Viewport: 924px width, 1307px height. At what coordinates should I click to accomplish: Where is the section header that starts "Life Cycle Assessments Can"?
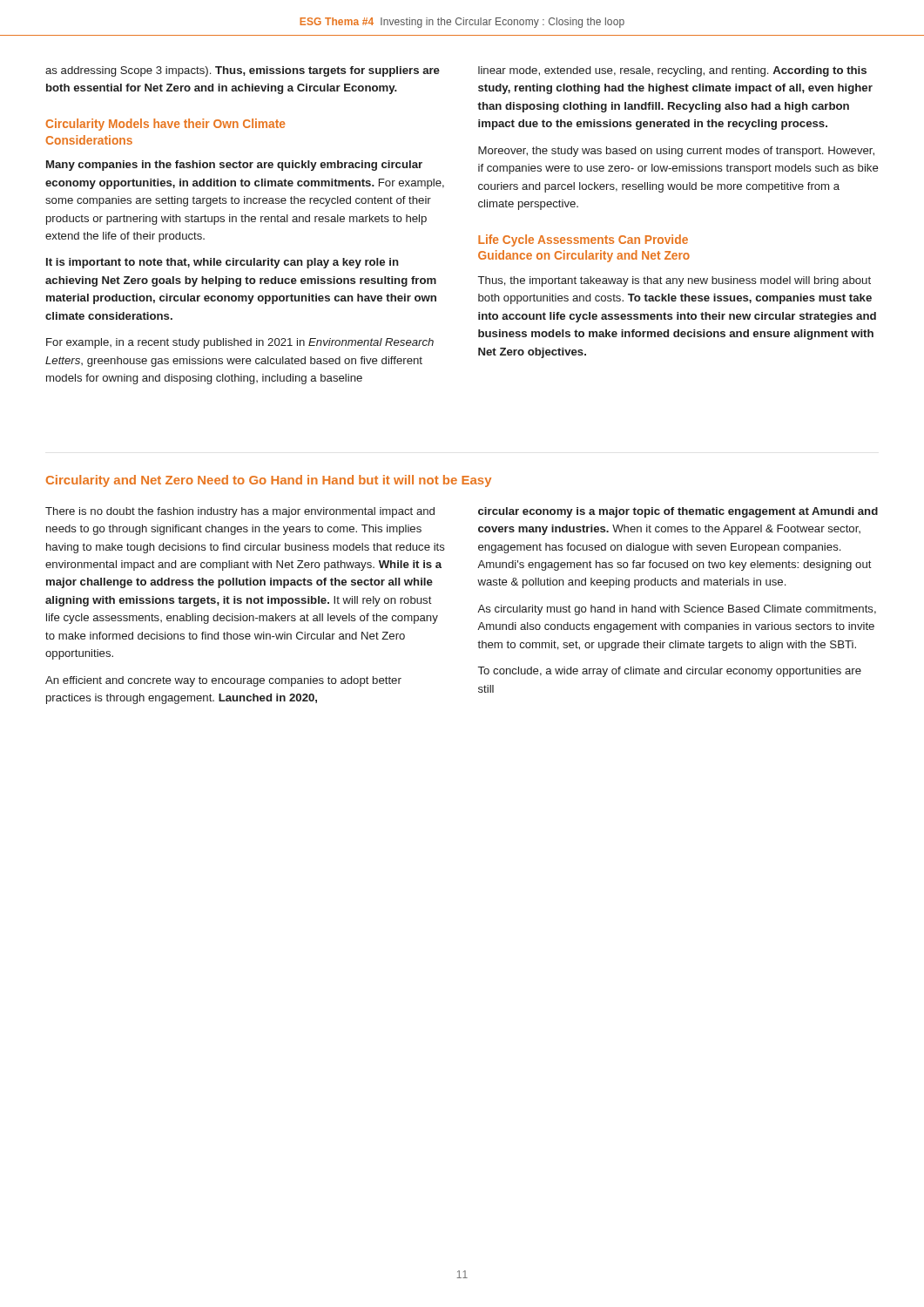click(x=584, y=248)
